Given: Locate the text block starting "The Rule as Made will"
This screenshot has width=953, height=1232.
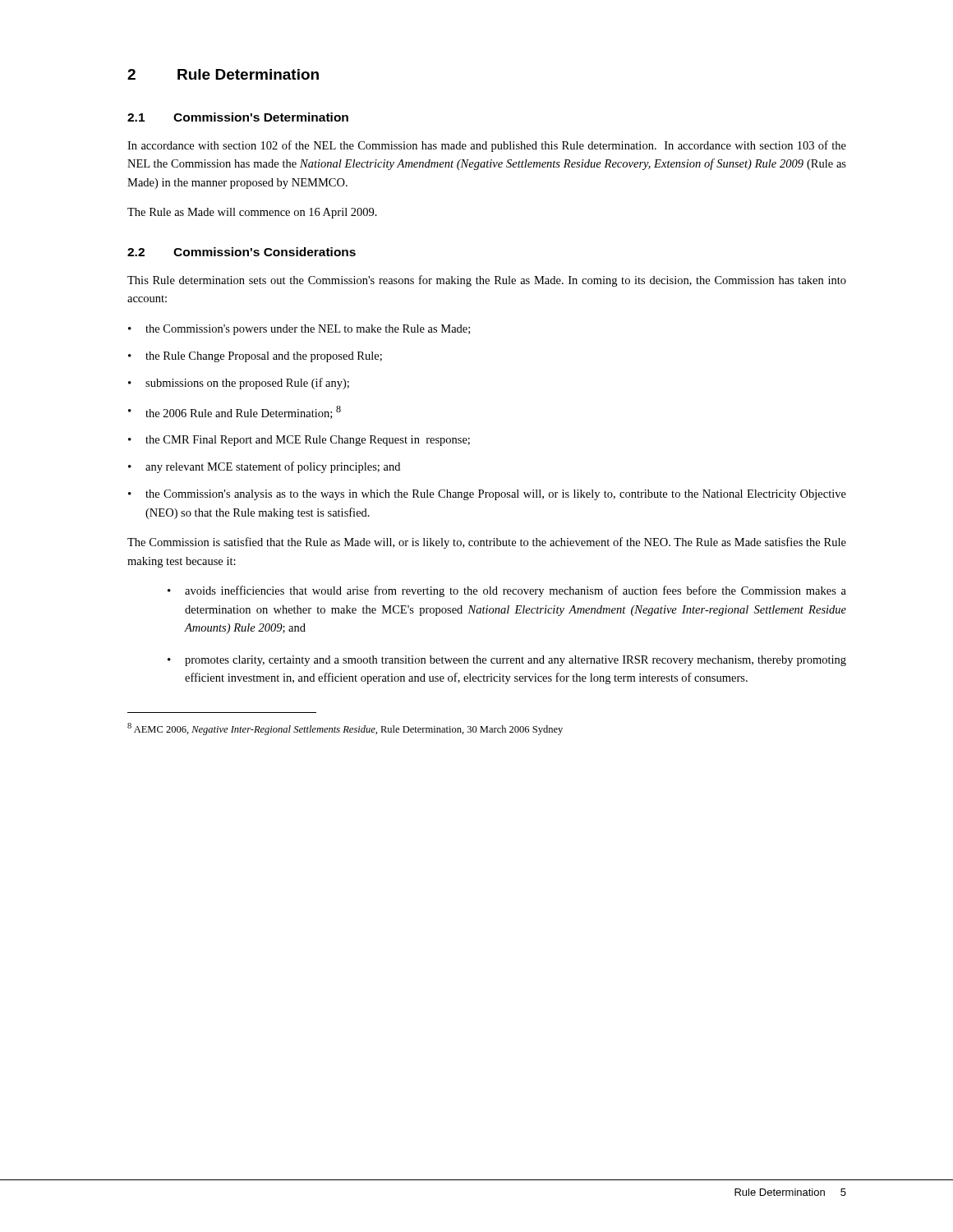Looking at the screenshot, I should click(252, 212).
